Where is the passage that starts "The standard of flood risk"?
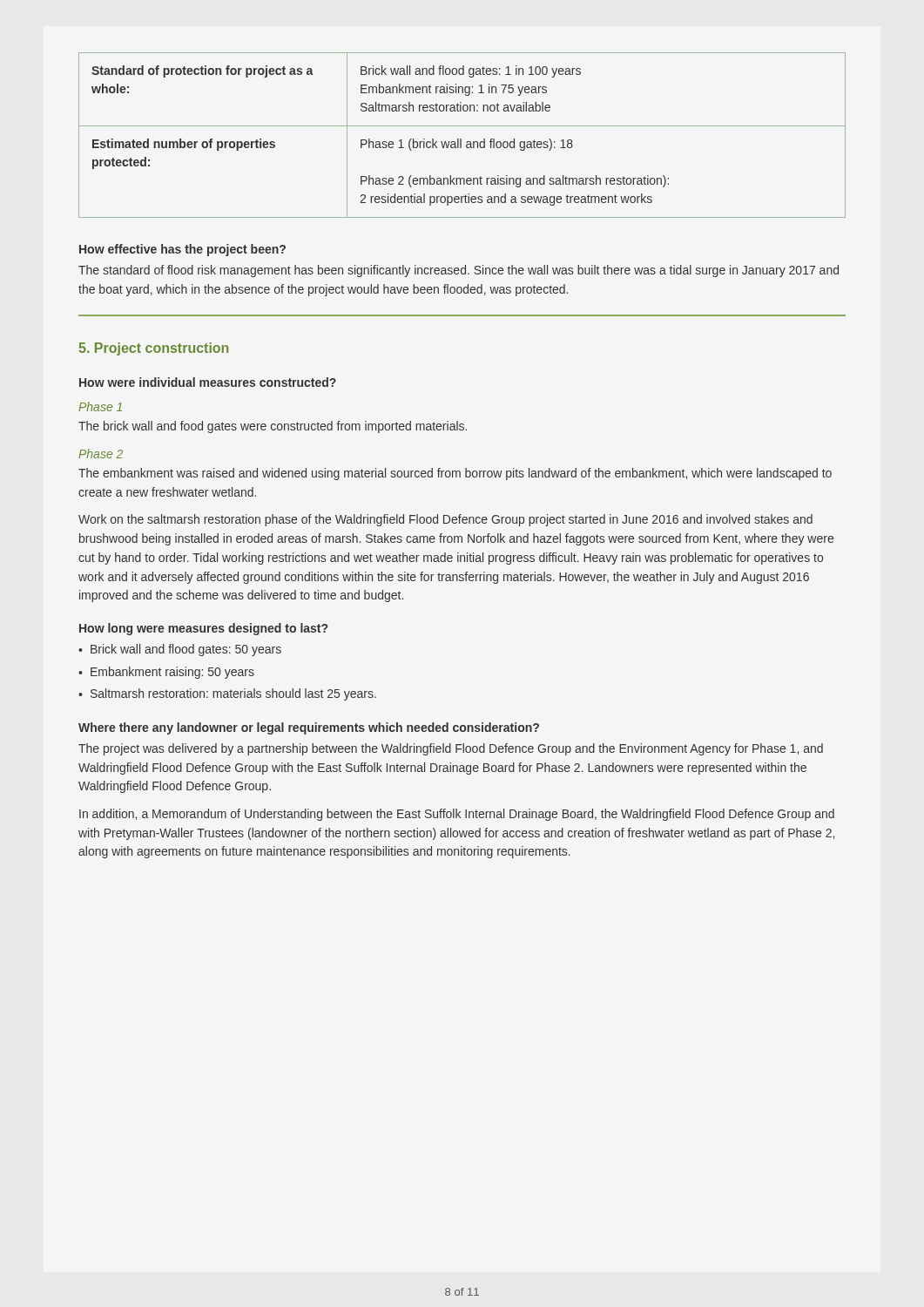 coord(459,280)
